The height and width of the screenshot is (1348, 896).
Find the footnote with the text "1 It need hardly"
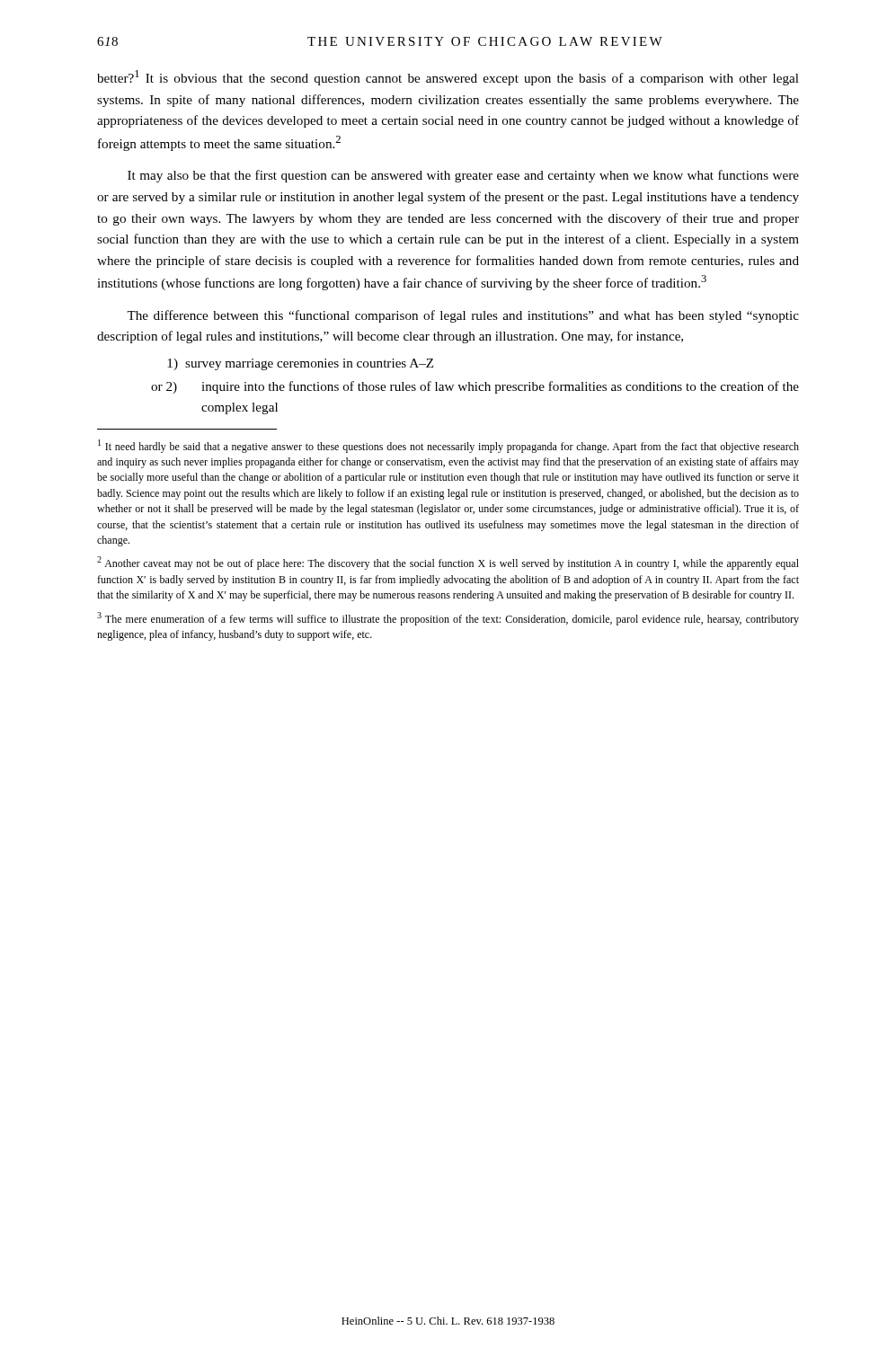point(448,492)
